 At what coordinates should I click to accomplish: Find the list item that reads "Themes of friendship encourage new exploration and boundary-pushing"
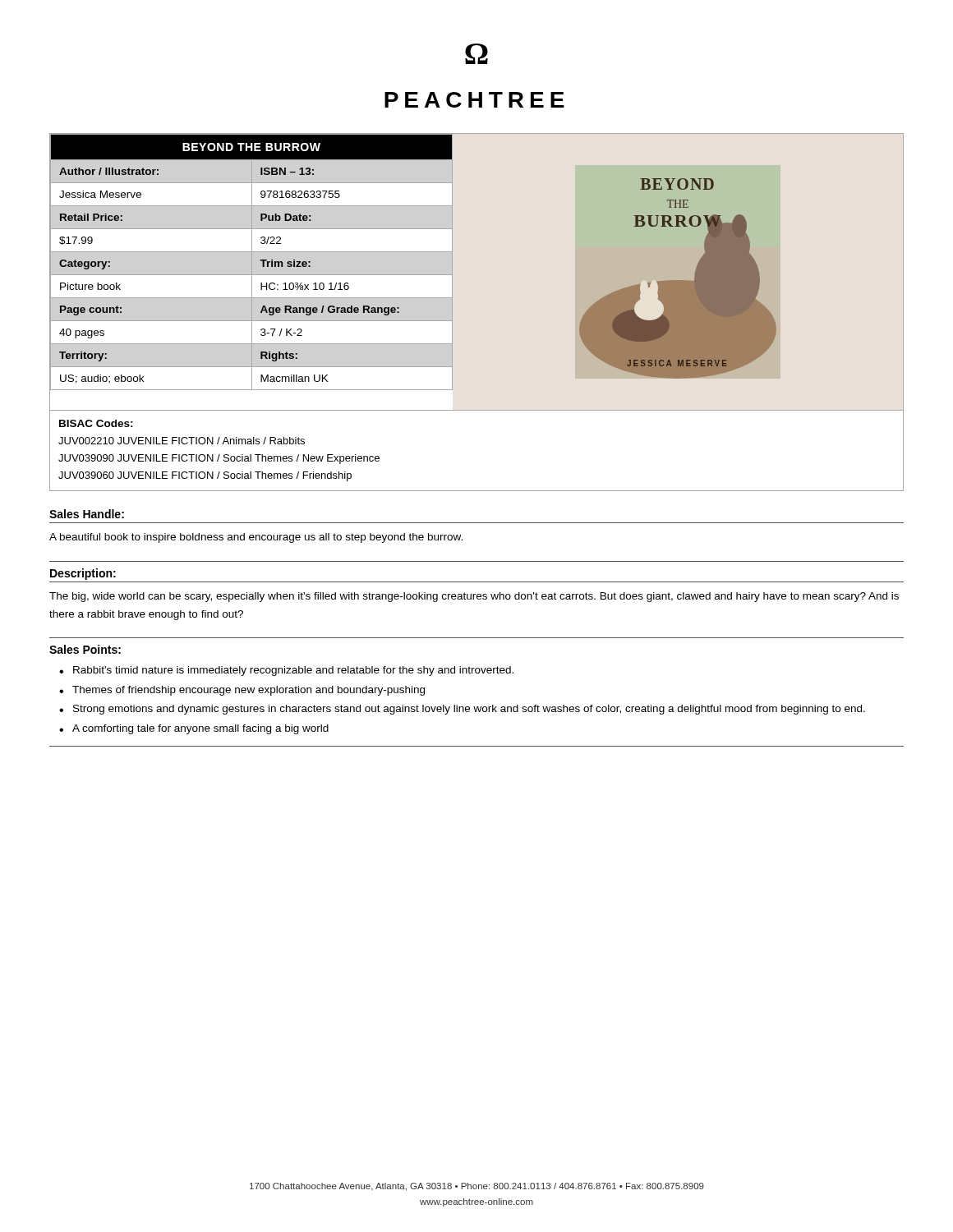coord(249,689)
